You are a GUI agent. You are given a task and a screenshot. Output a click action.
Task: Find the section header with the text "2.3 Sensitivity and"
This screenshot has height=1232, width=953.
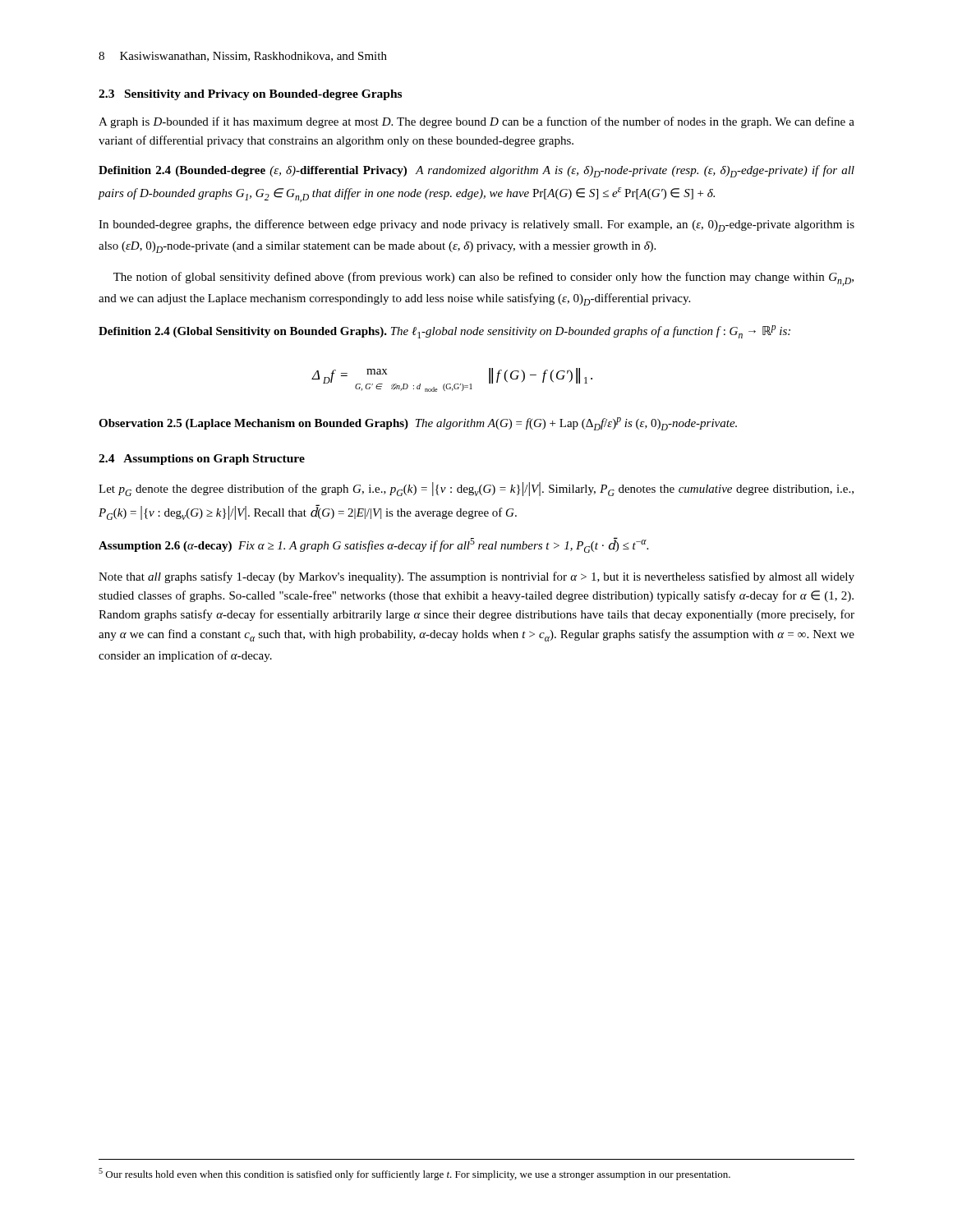pos(250,95)
